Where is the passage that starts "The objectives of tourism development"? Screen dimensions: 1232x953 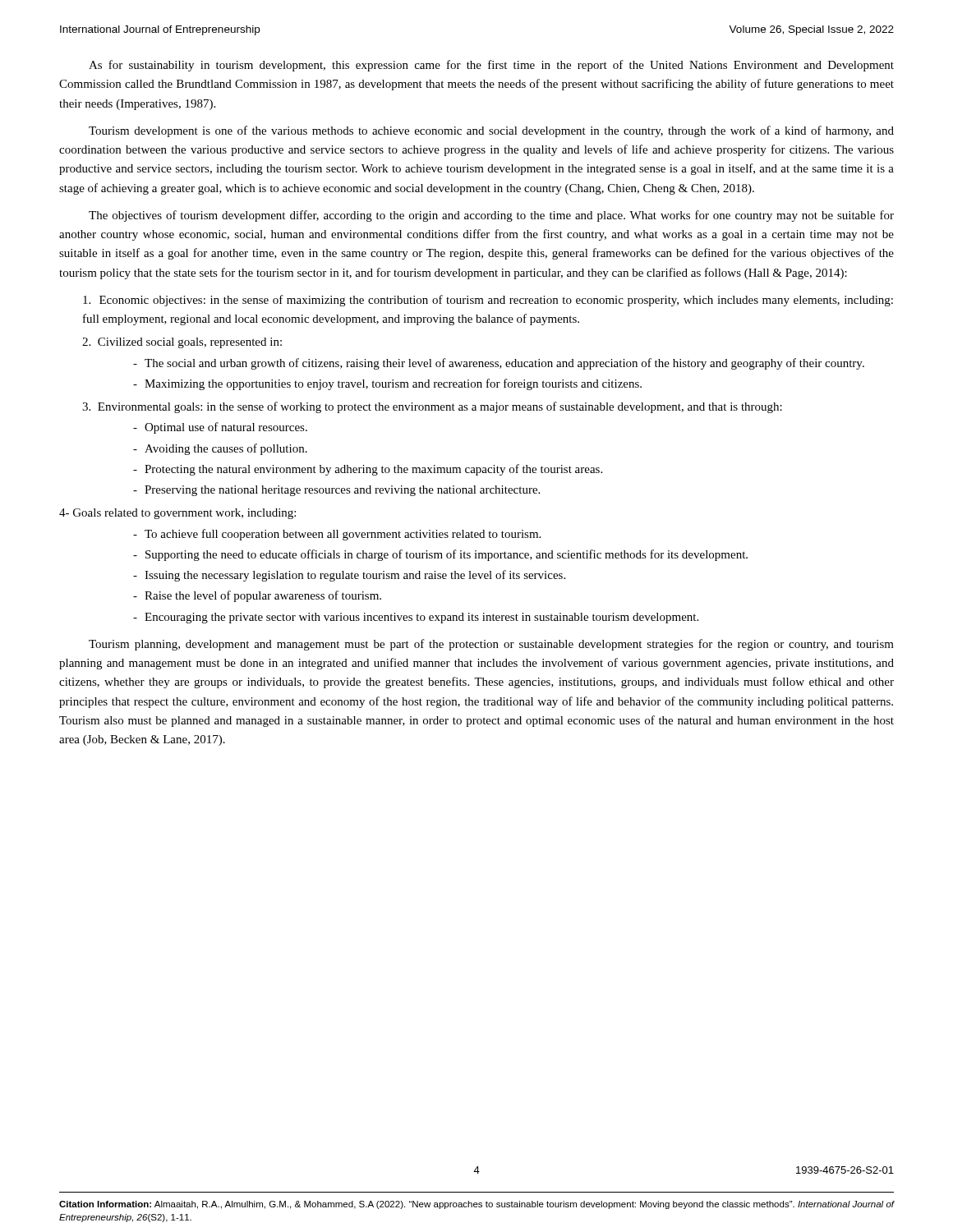point(476,244)
